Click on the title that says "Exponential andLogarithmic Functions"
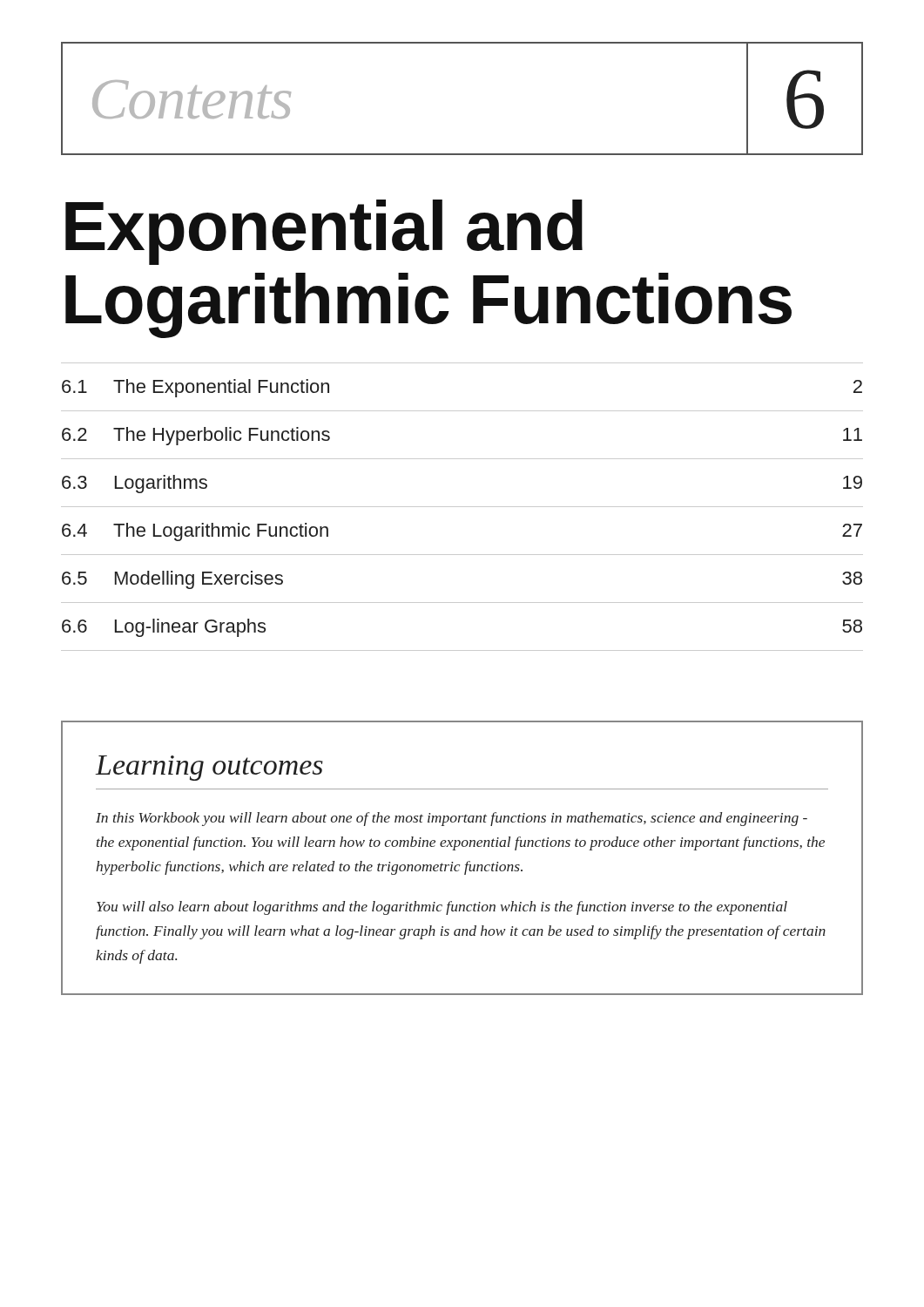Screen dimensions: 1307x924 [x=427, y=263]
